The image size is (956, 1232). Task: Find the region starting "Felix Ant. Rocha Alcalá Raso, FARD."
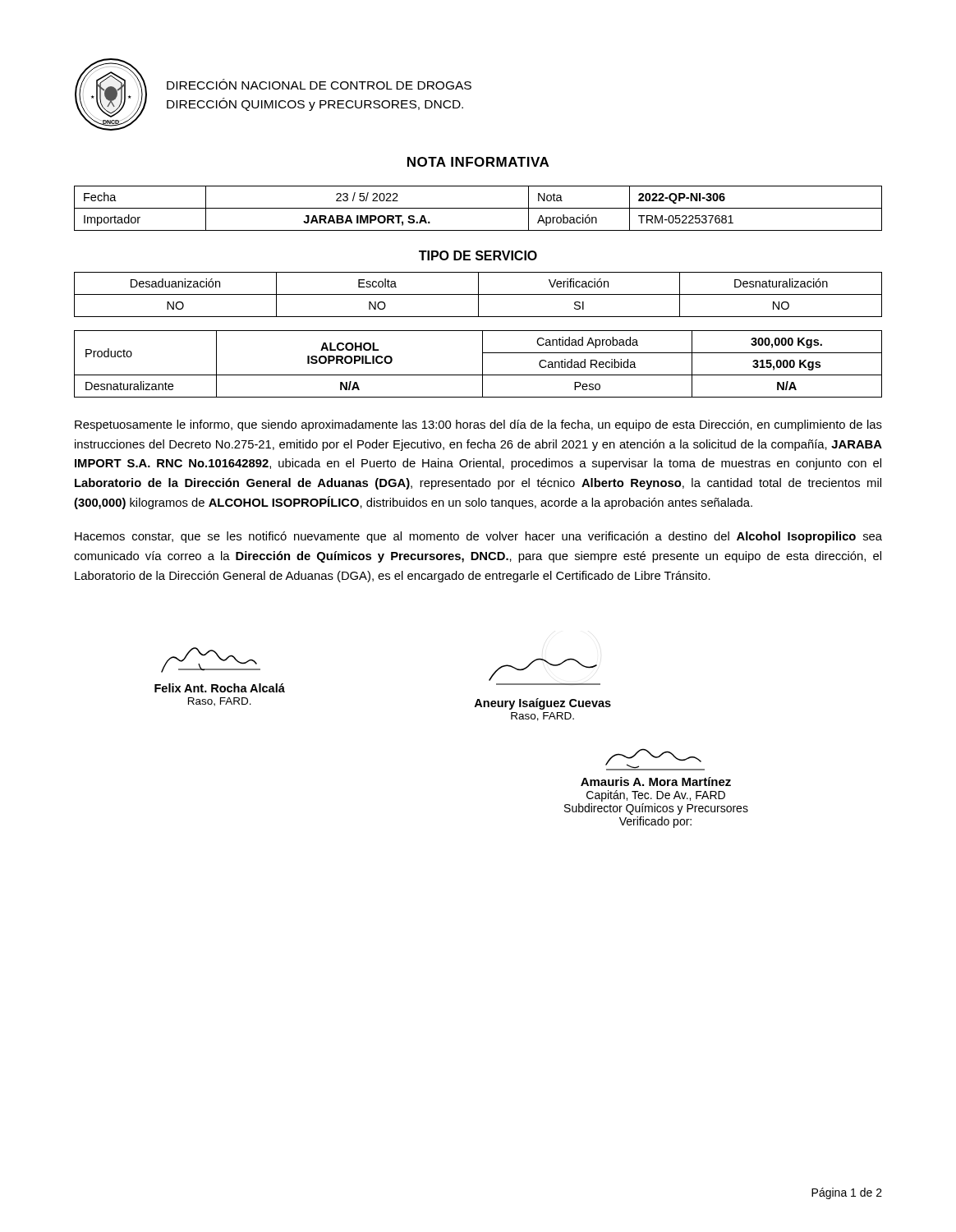(219, 669)
